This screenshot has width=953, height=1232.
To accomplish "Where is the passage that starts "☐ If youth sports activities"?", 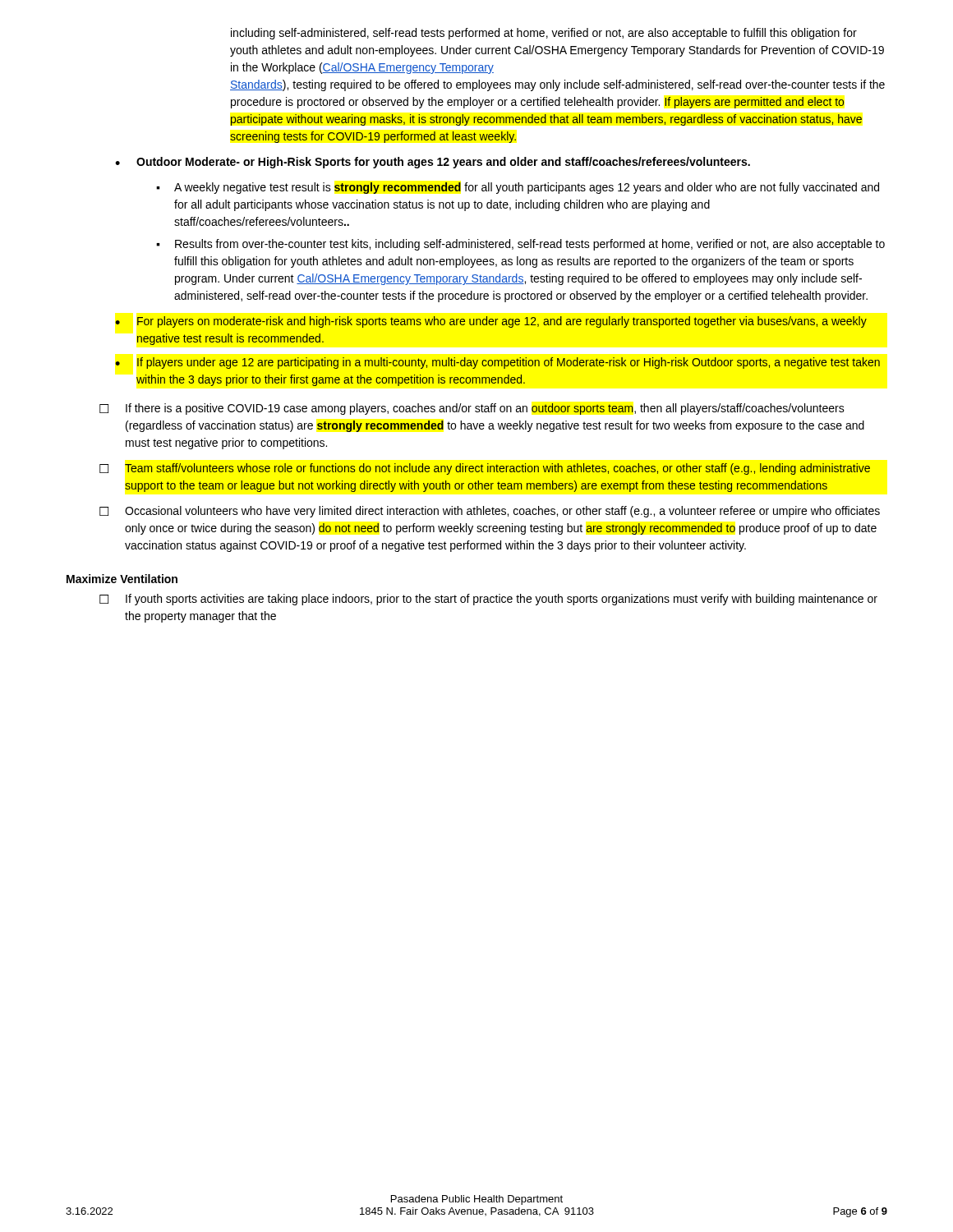I will click(x=493, y=608).
